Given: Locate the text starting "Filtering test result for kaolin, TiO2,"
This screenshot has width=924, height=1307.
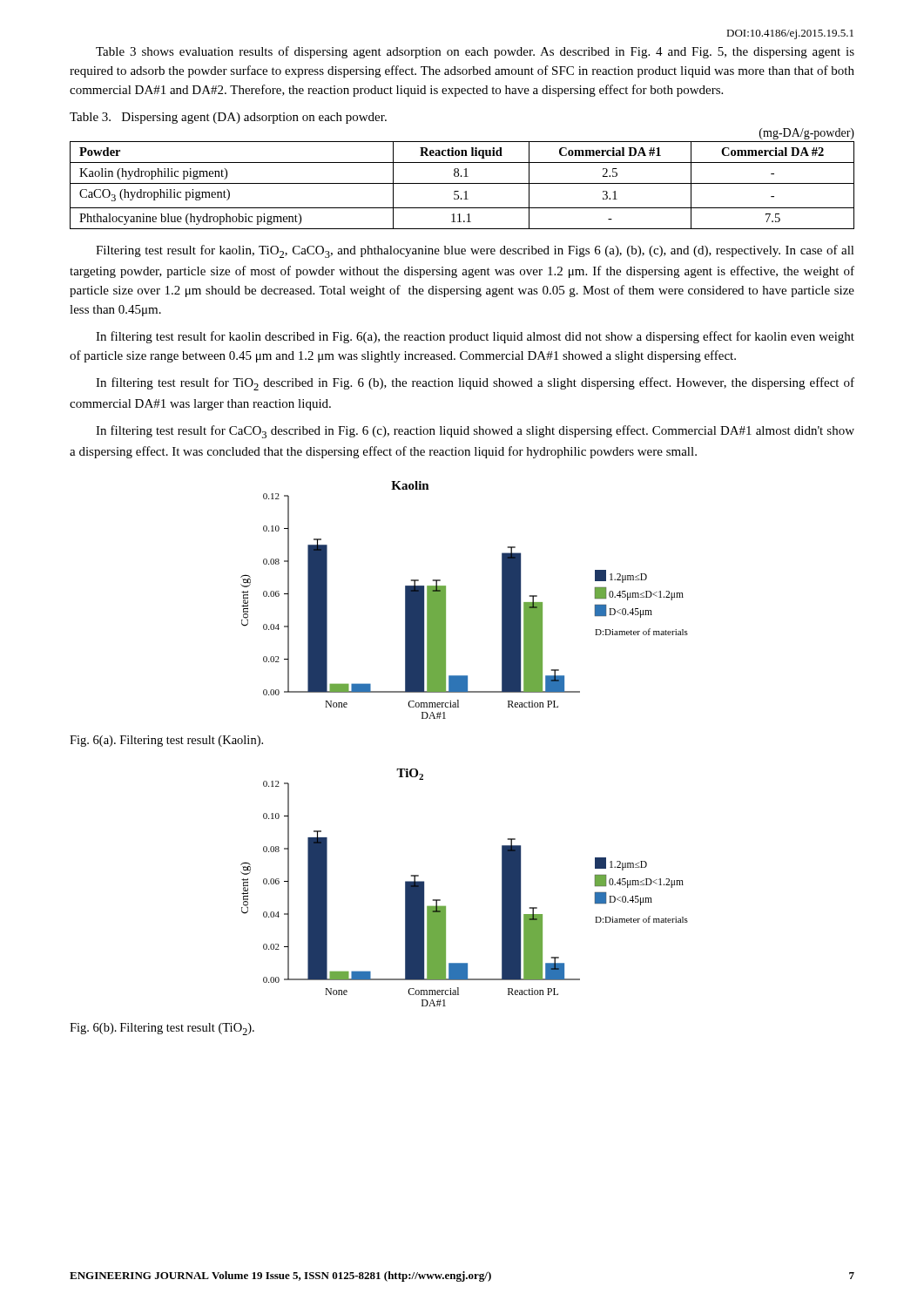Looking at the screenshot, I should click(462, 281).
